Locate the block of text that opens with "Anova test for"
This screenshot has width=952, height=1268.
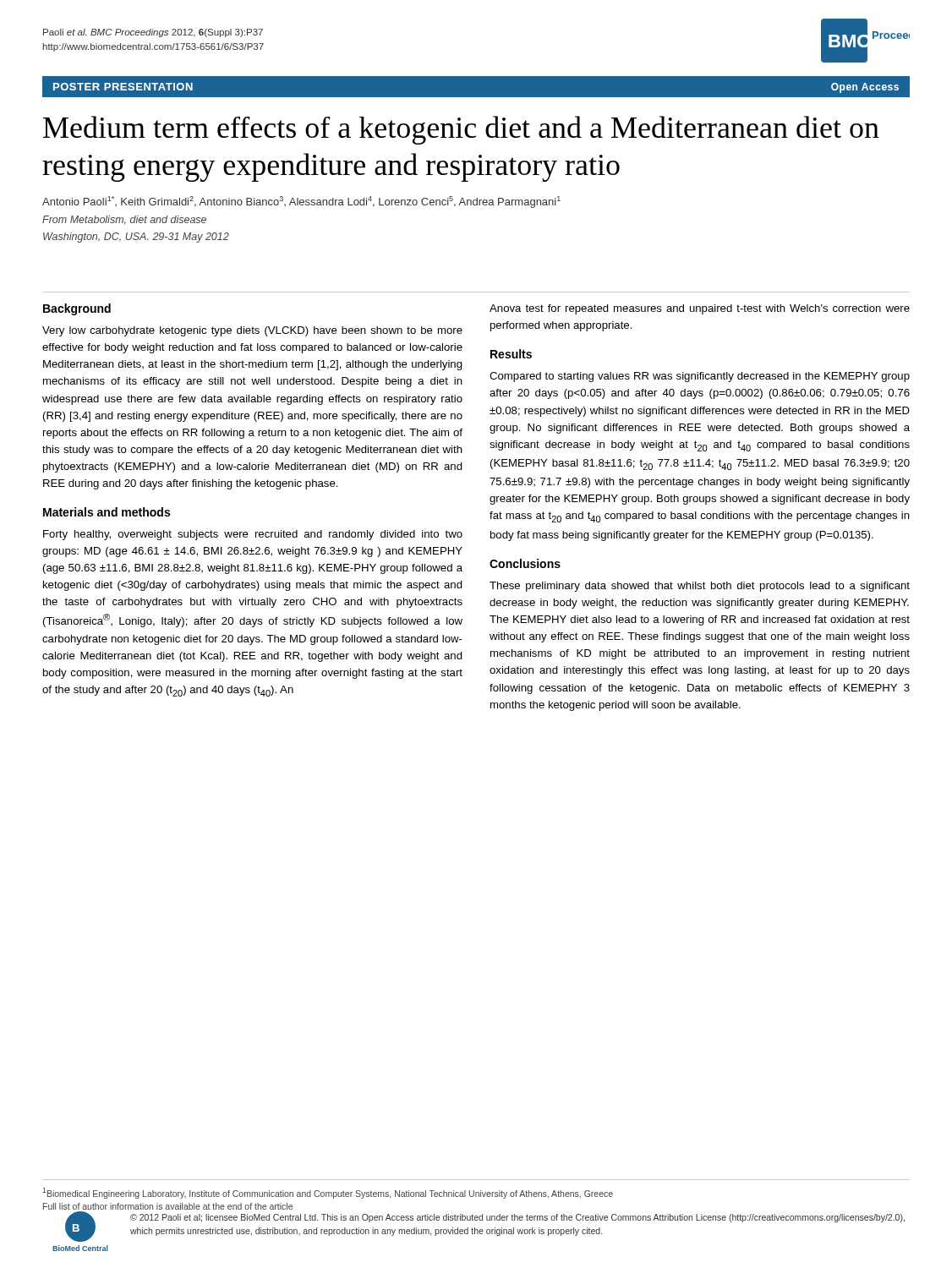tap(700, 317)
